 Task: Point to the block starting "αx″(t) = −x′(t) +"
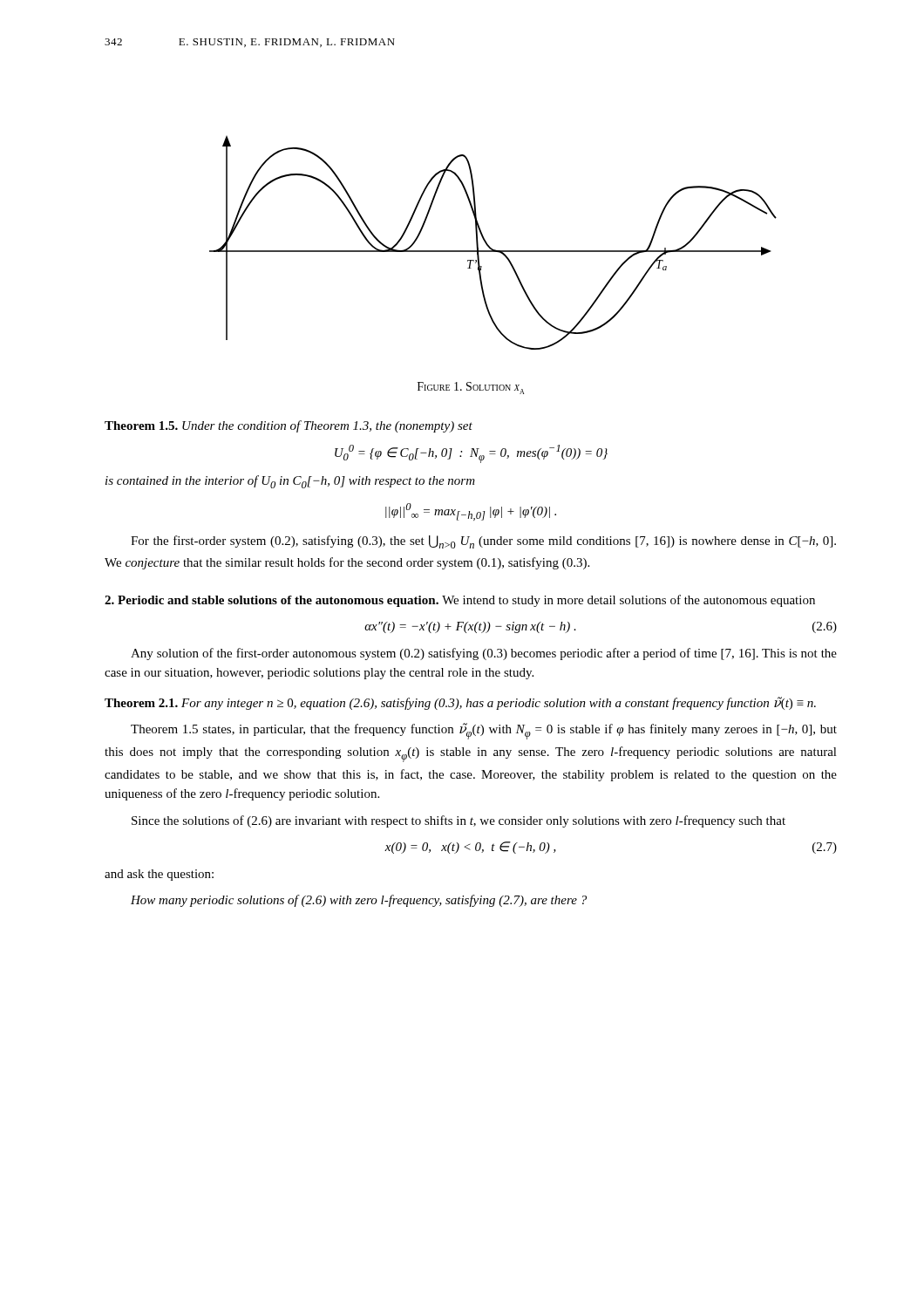click(464, 627)
